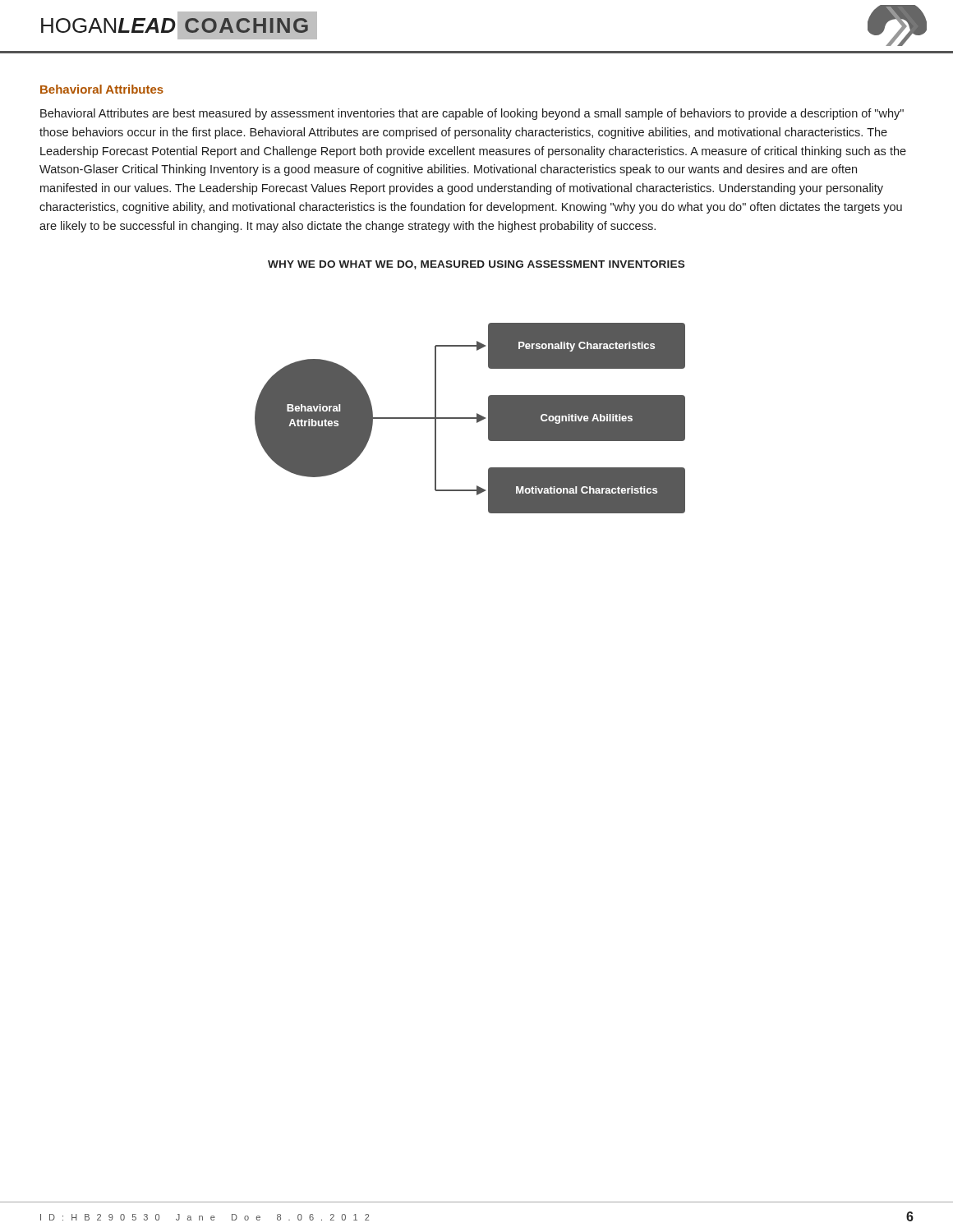Click the section header

point(102,89)
